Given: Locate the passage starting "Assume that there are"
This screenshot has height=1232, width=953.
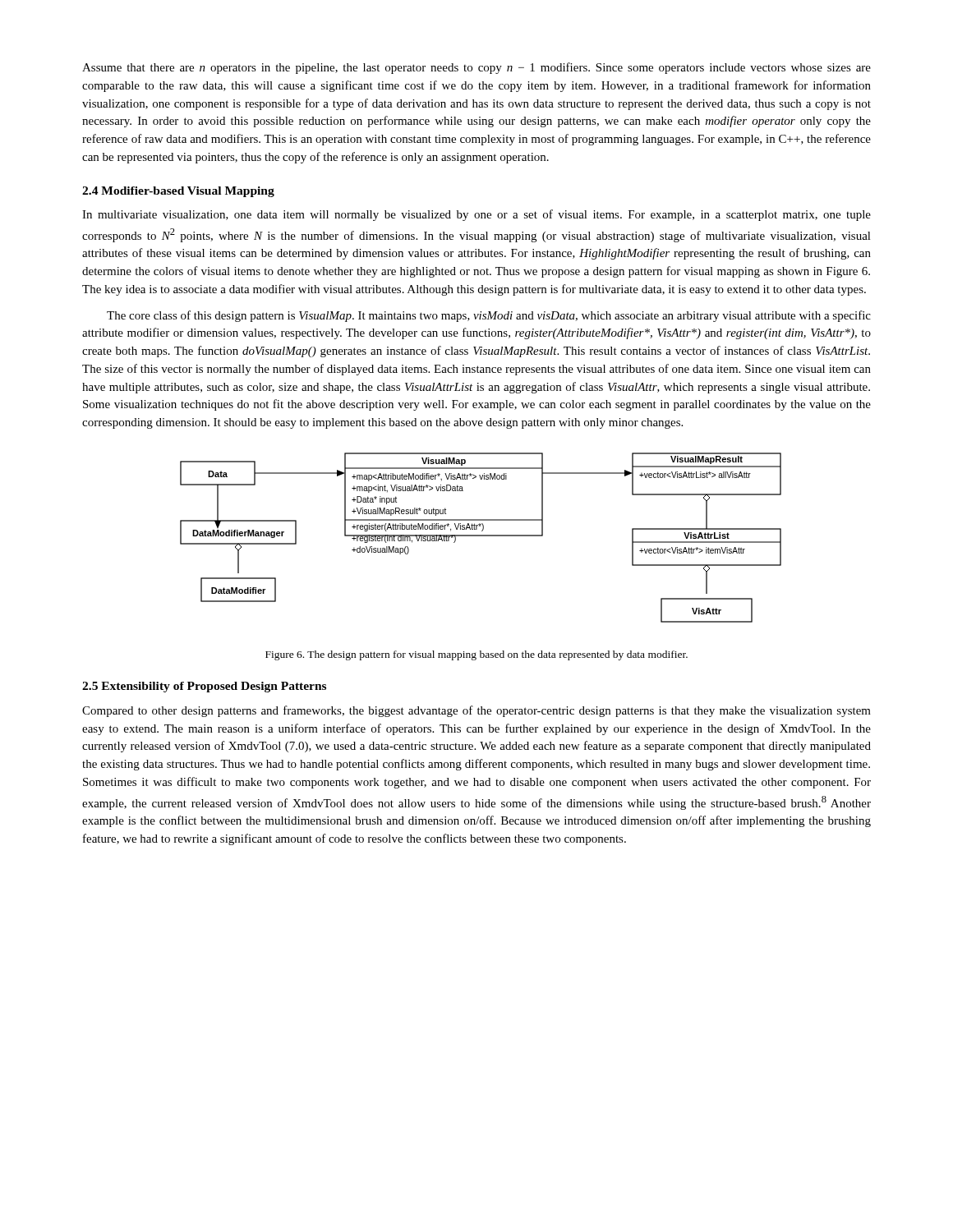Looking at the screenshot, I should click(x=476, y=113).
